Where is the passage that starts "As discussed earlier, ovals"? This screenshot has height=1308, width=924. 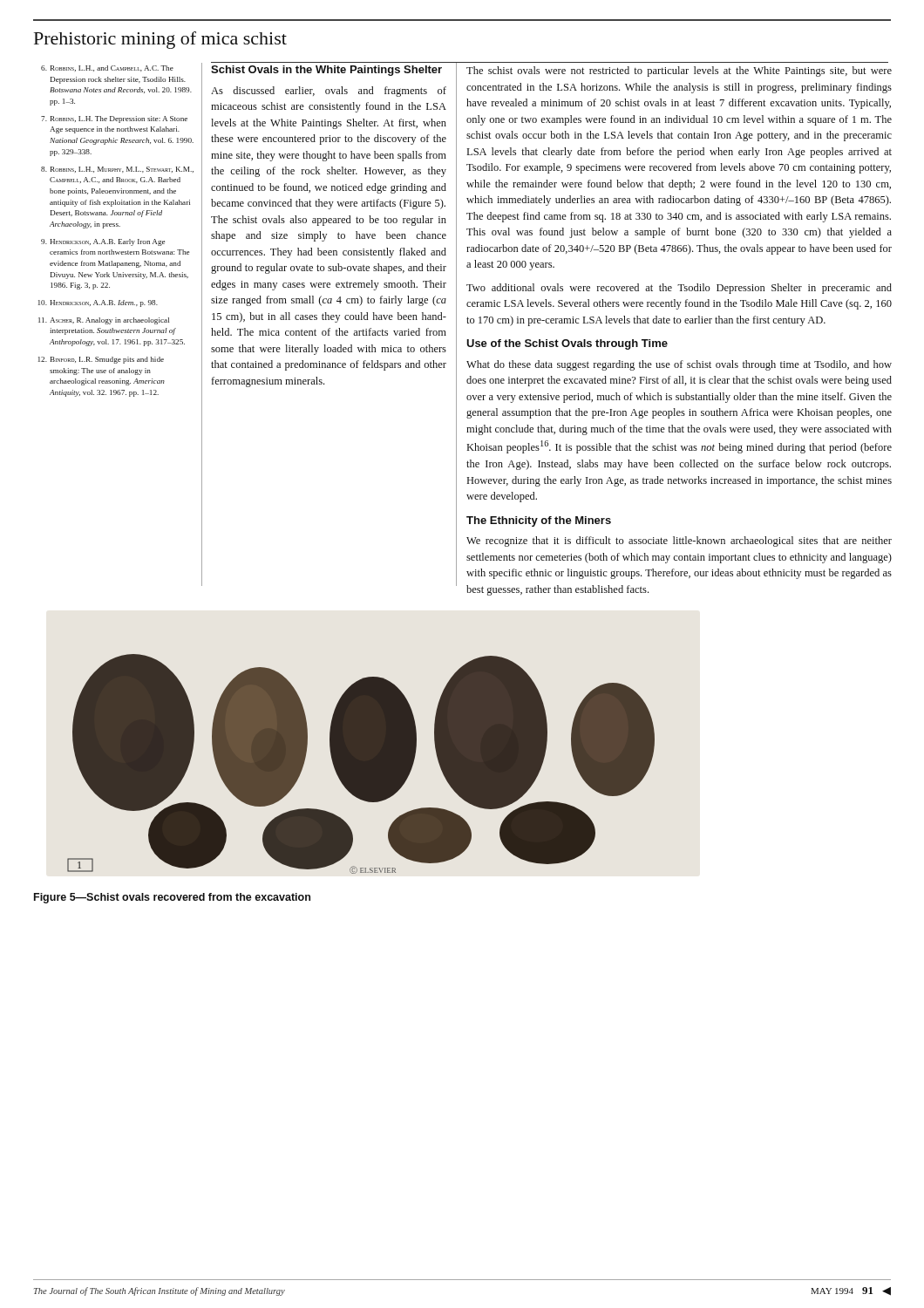point(329,236)
